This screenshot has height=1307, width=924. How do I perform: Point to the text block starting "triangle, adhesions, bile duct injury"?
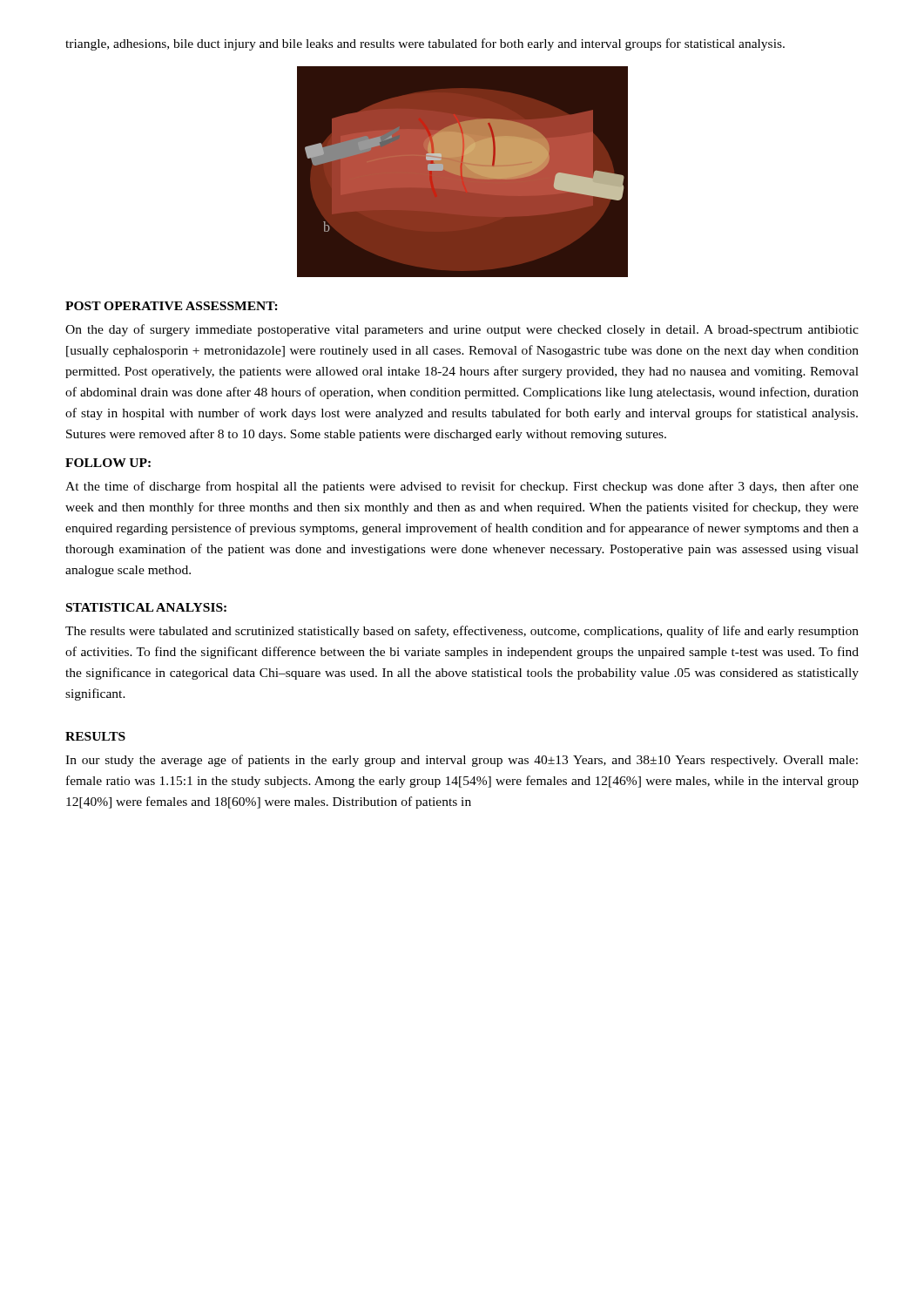425,43
